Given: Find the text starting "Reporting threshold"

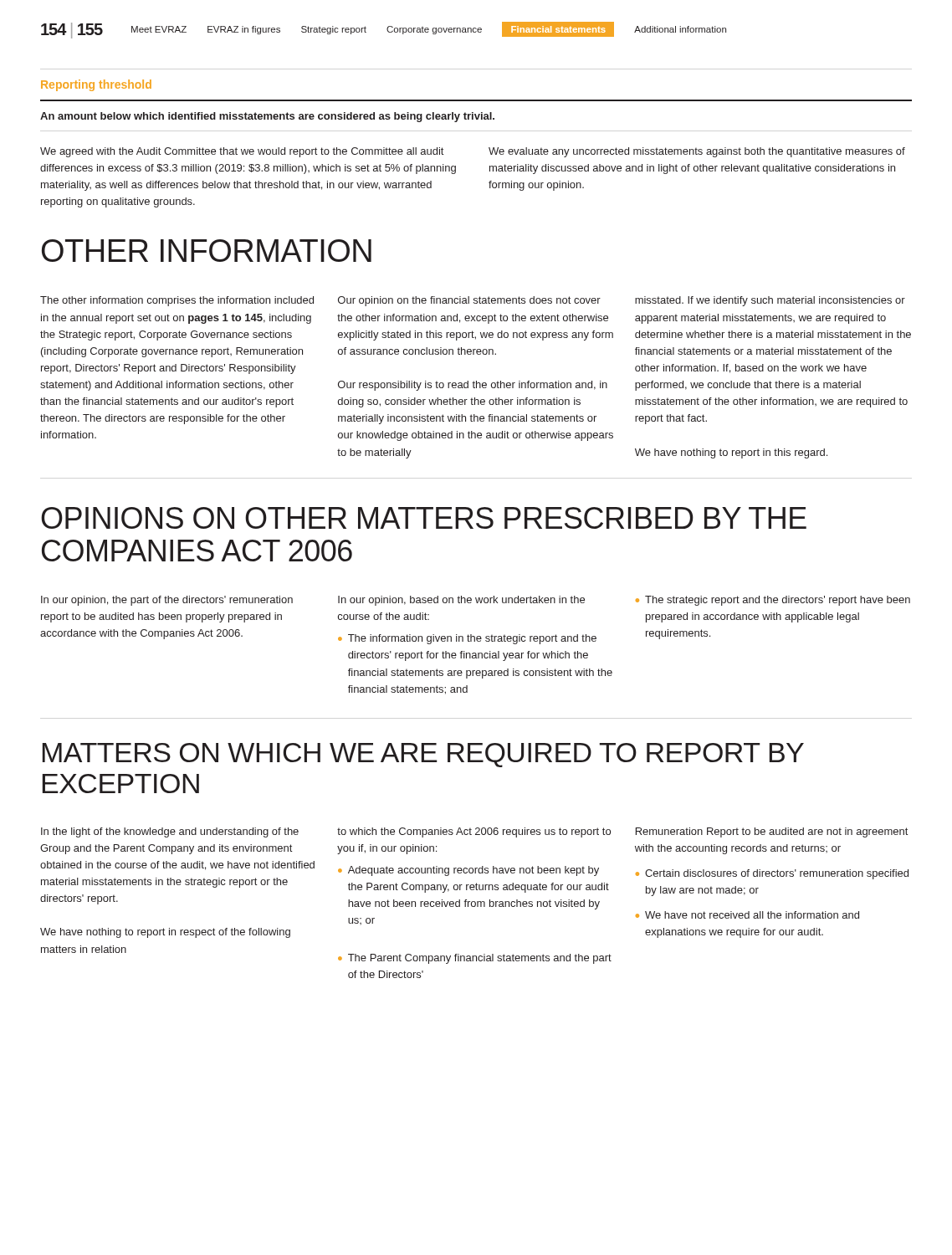Looking at the screenshot, I should (96, 85).
